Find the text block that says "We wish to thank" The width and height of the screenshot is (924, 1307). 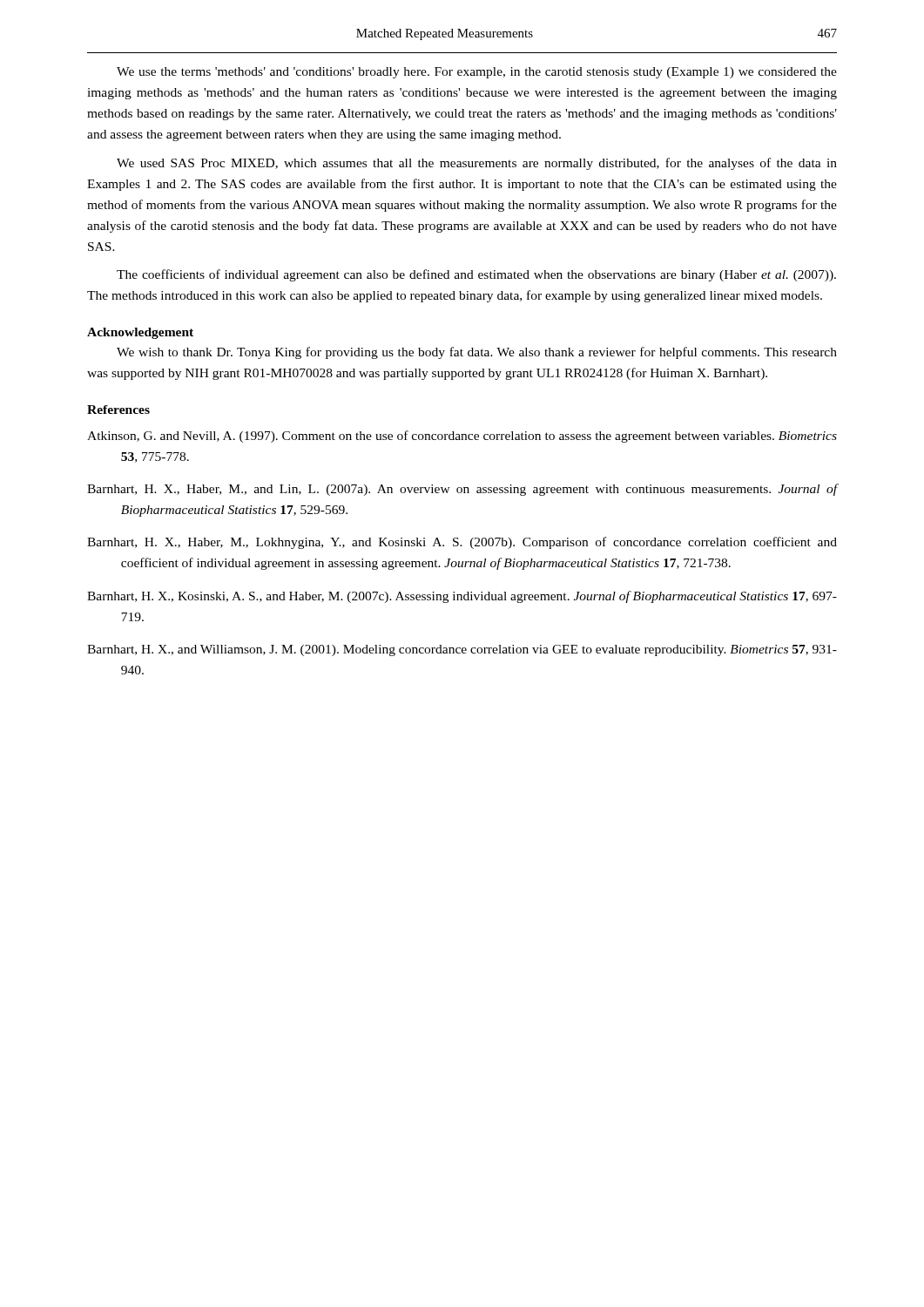462,362
